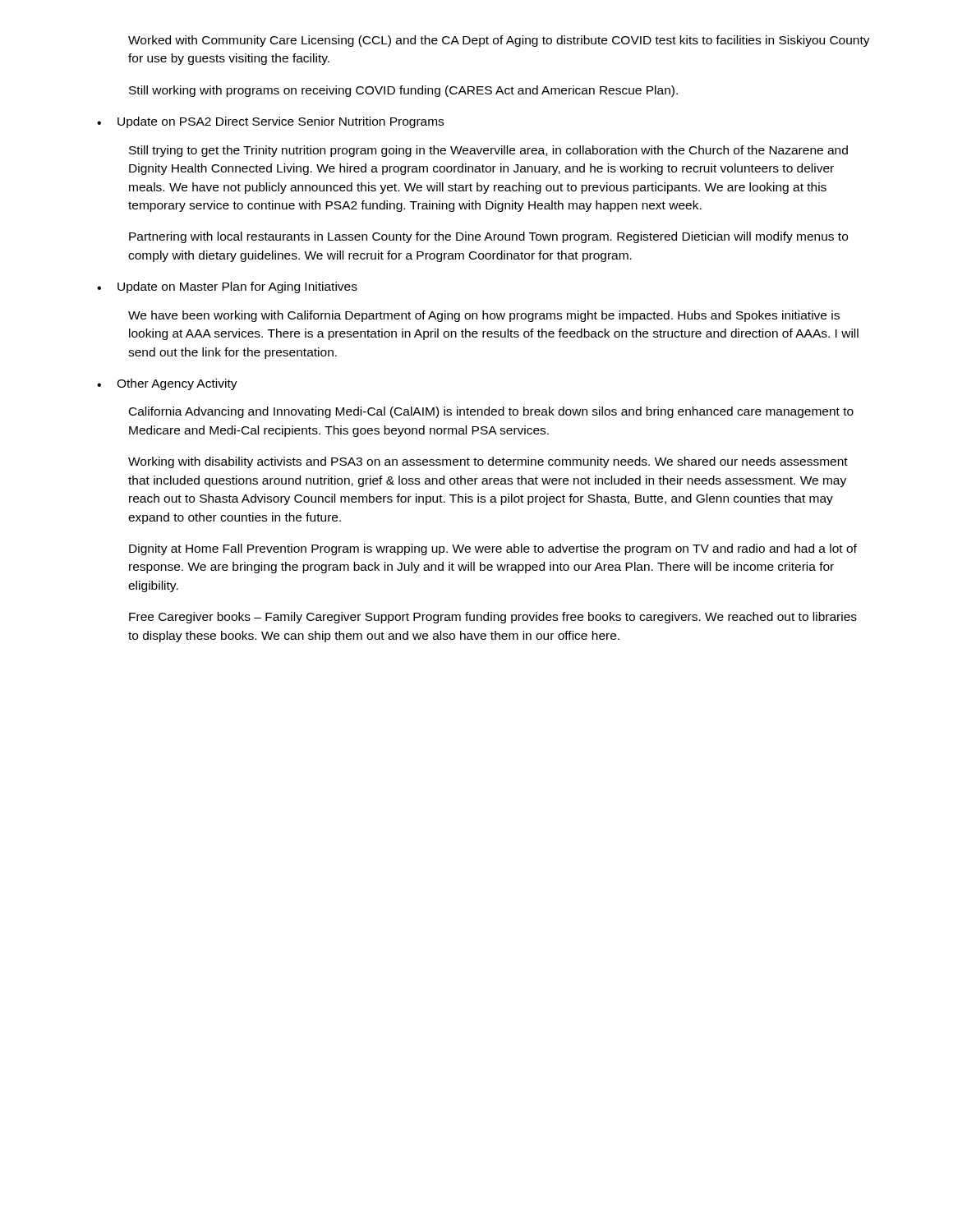Find the text starting "Still working with programs on receiving COVID funding"
Screen dimensions: 1232x953
click(500, 90)
